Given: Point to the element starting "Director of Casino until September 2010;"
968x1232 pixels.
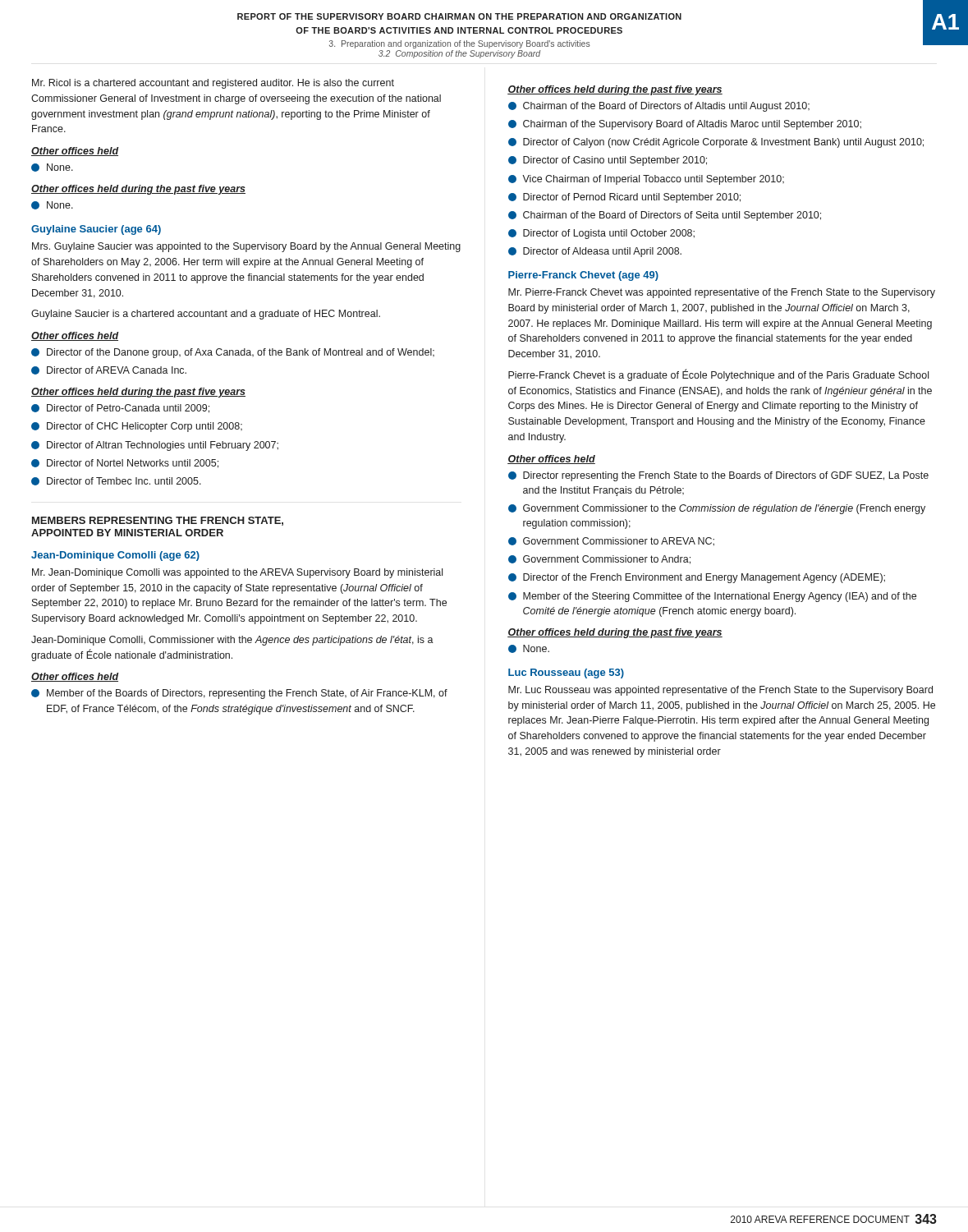Looking at the screenshot, I should (608, 161).
